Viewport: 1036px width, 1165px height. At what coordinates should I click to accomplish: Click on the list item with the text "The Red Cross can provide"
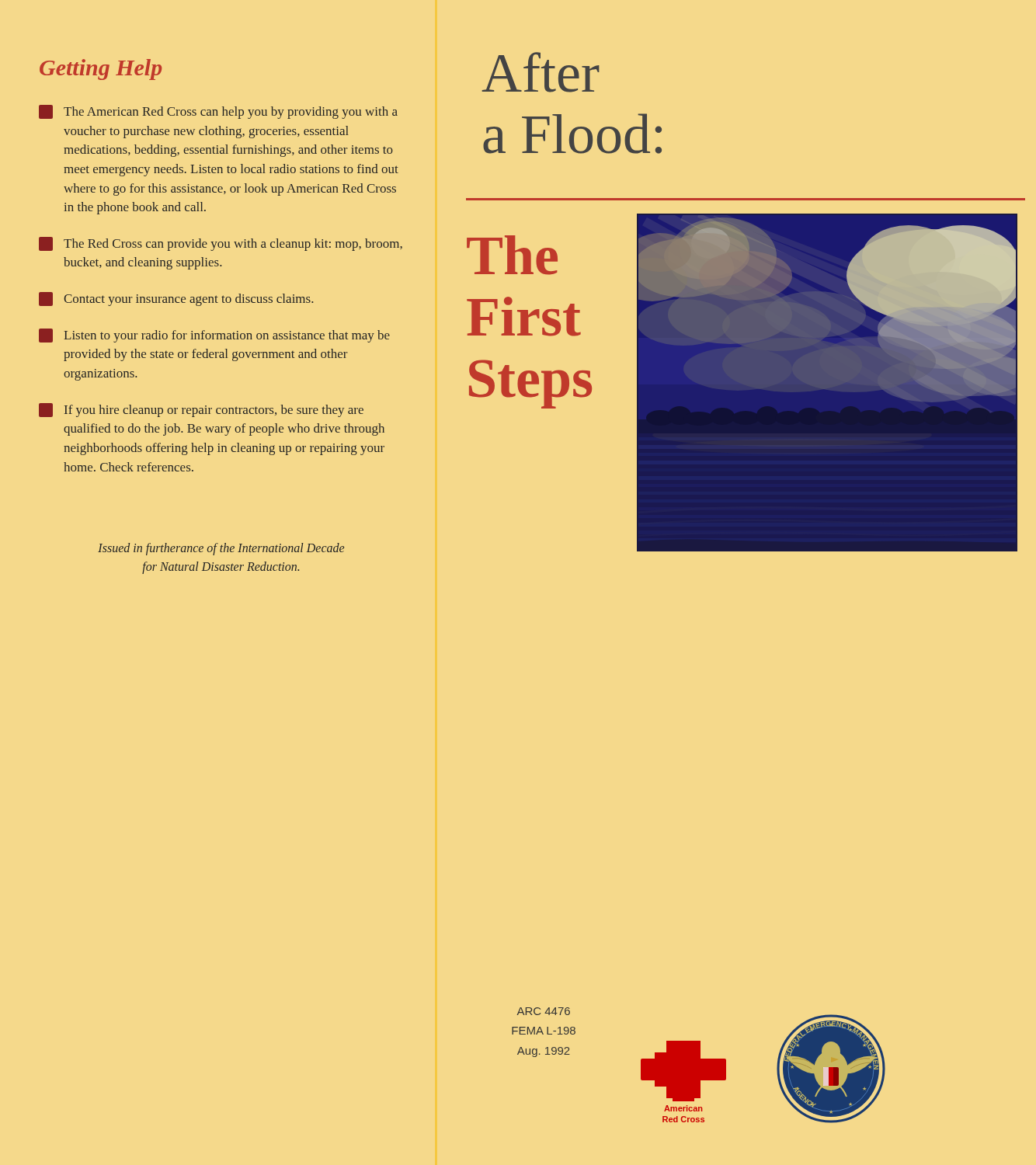pyautogui.click(x=221, y=254)
